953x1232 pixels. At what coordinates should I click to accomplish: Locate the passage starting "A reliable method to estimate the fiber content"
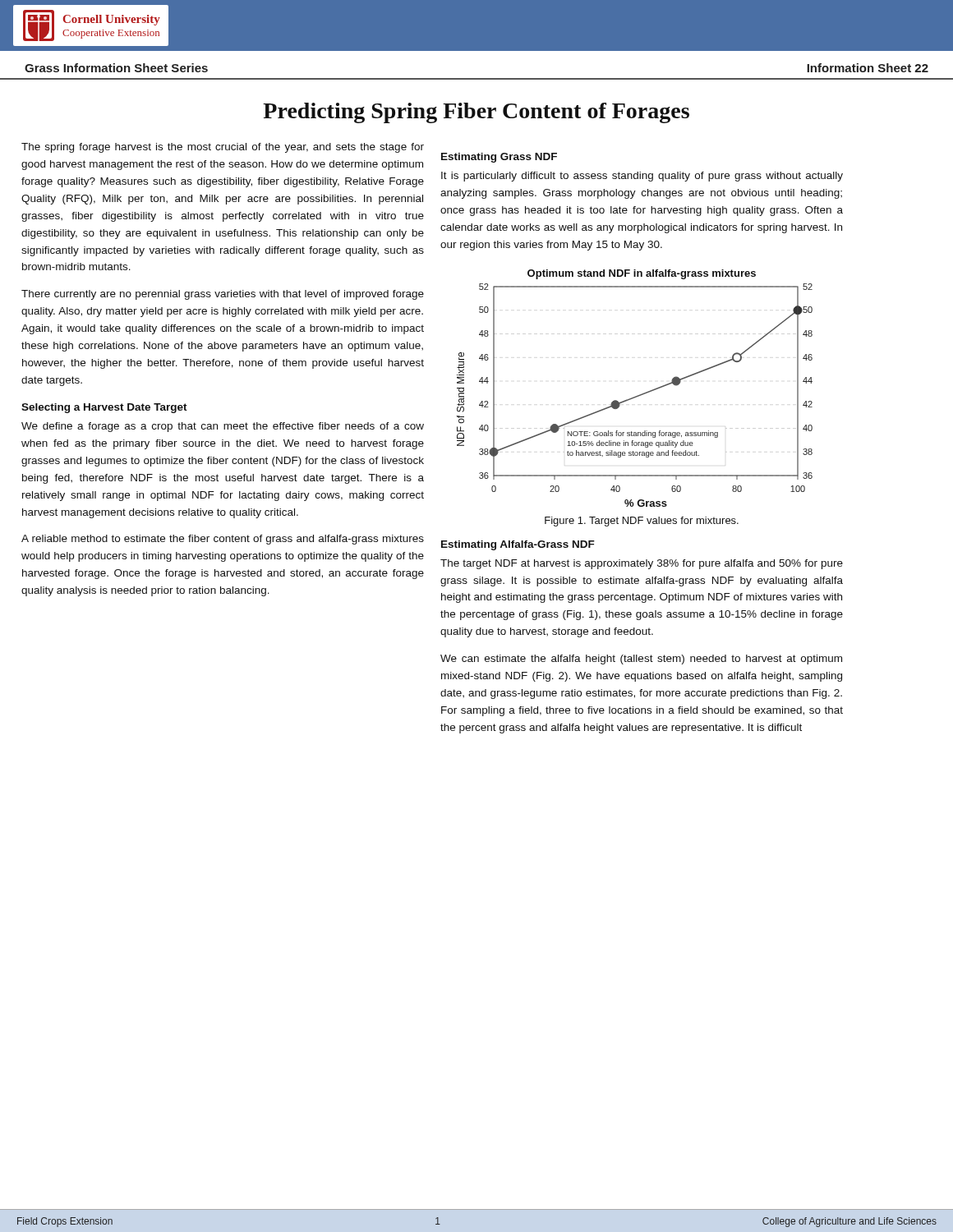coord(223,565)
